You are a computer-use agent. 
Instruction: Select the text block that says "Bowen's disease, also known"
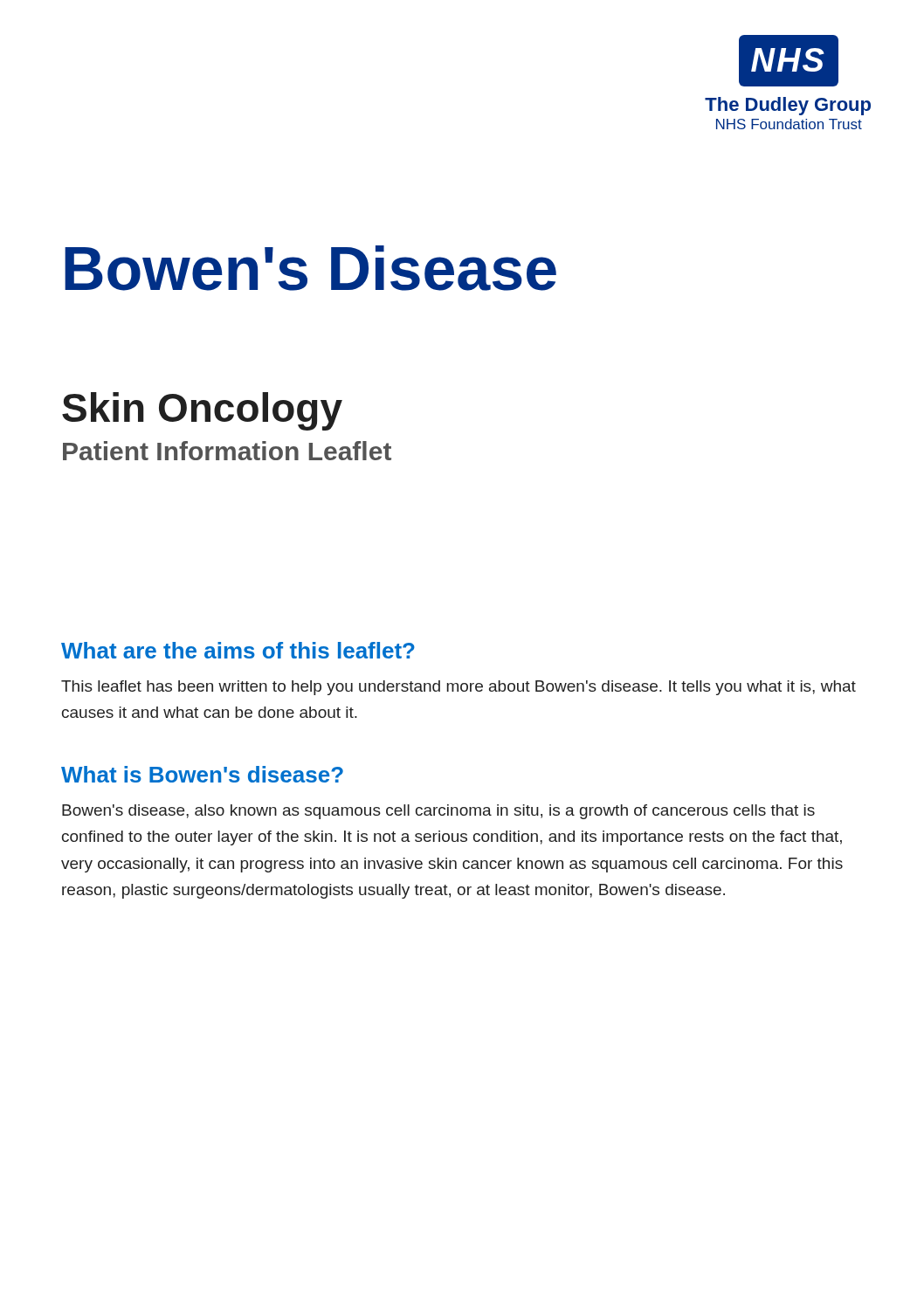[x=462, y=850]
